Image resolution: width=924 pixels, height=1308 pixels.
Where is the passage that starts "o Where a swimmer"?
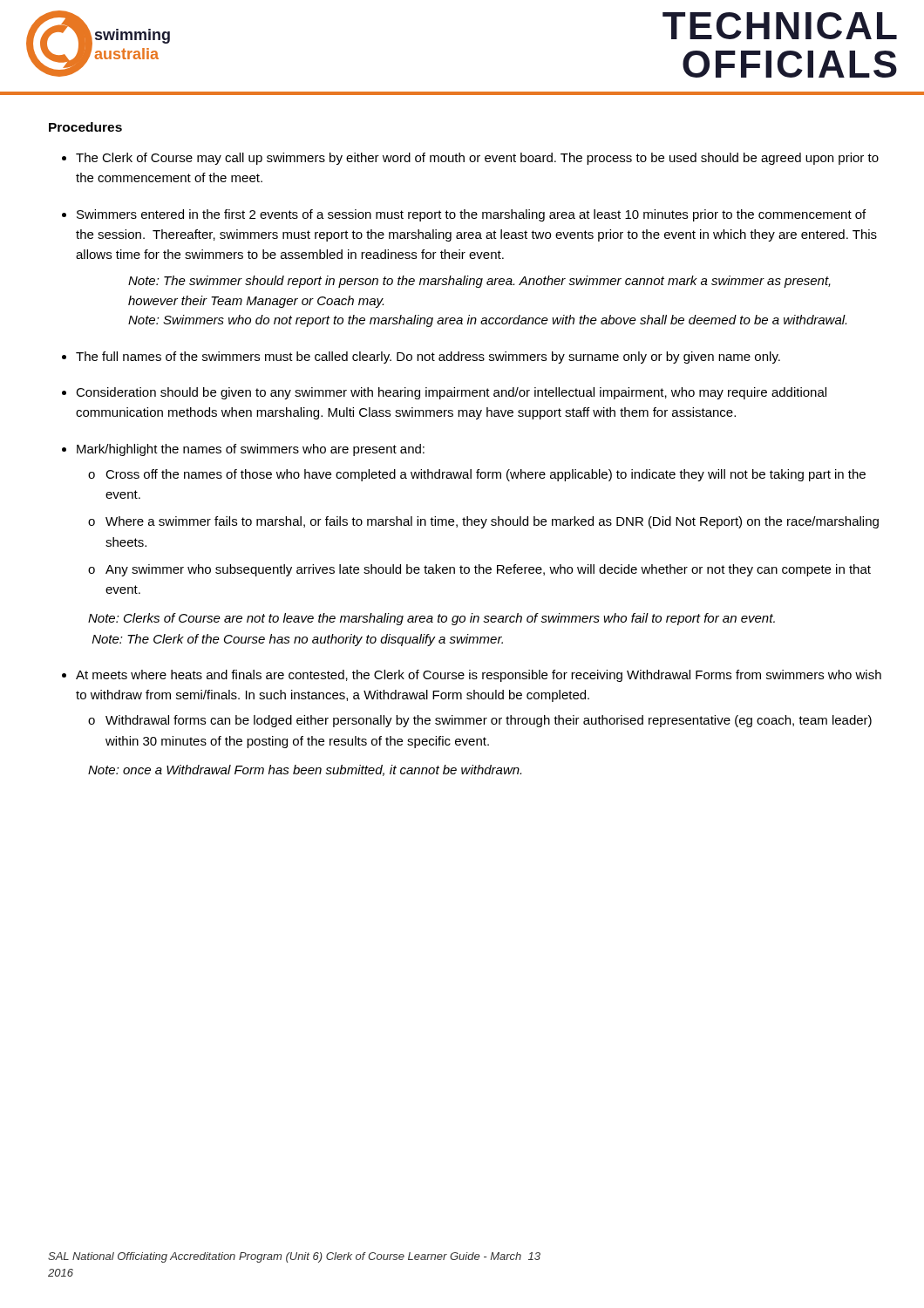point(484,530)
